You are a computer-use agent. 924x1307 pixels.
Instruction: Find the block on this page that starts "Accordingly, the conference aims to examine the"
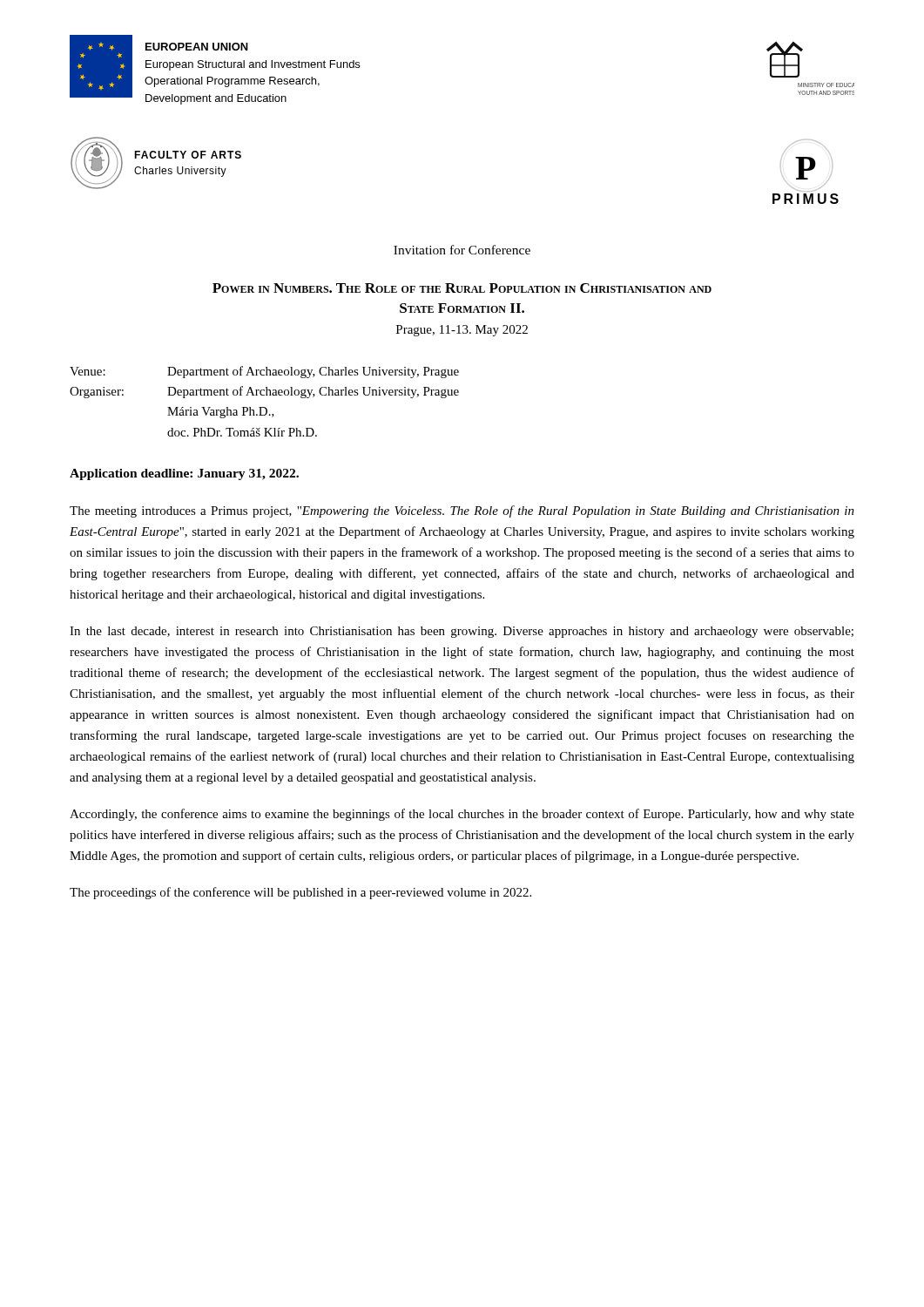click(462, 835)
